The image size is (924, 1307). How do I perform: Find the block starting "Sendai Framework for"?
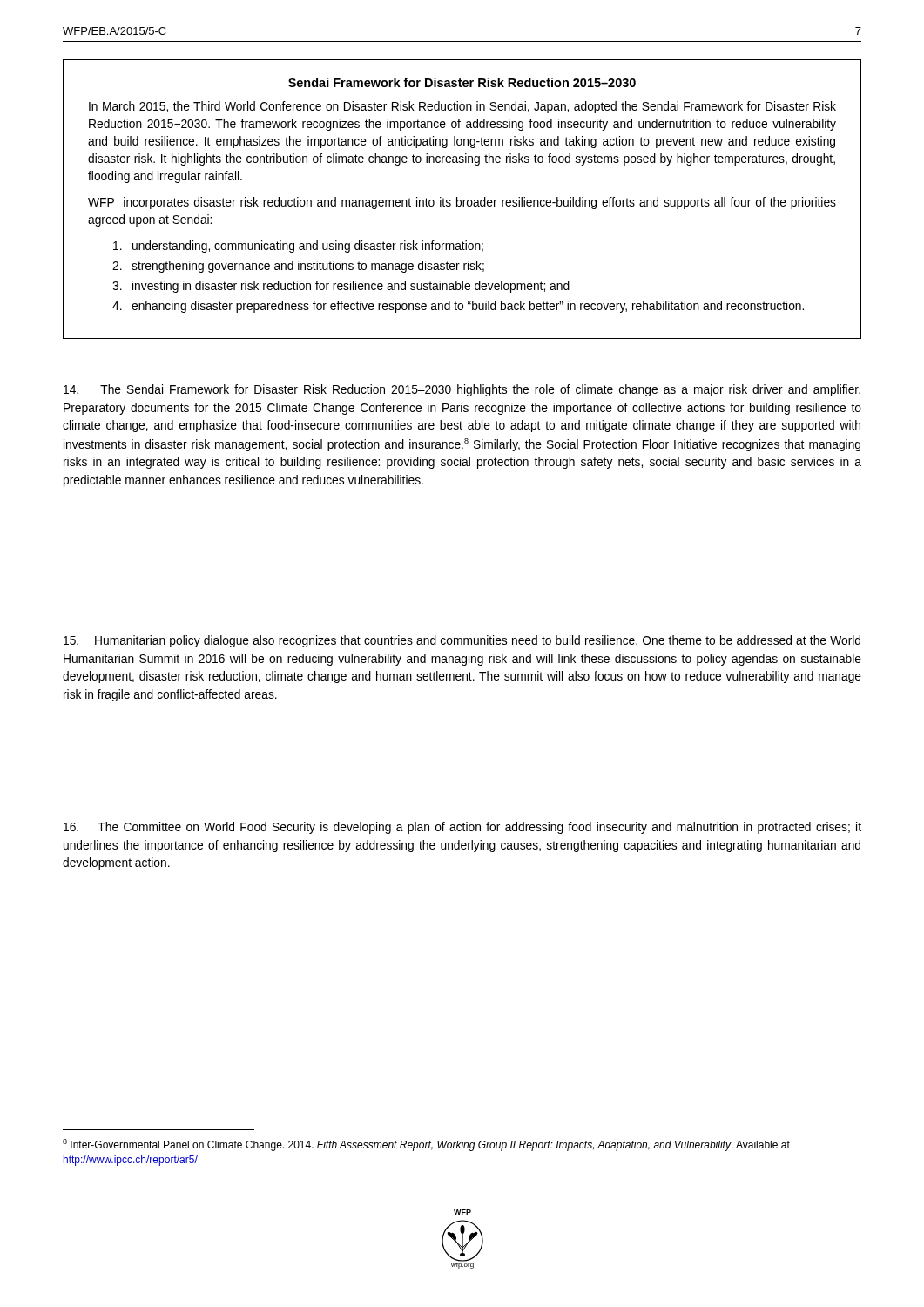[462, 83]
